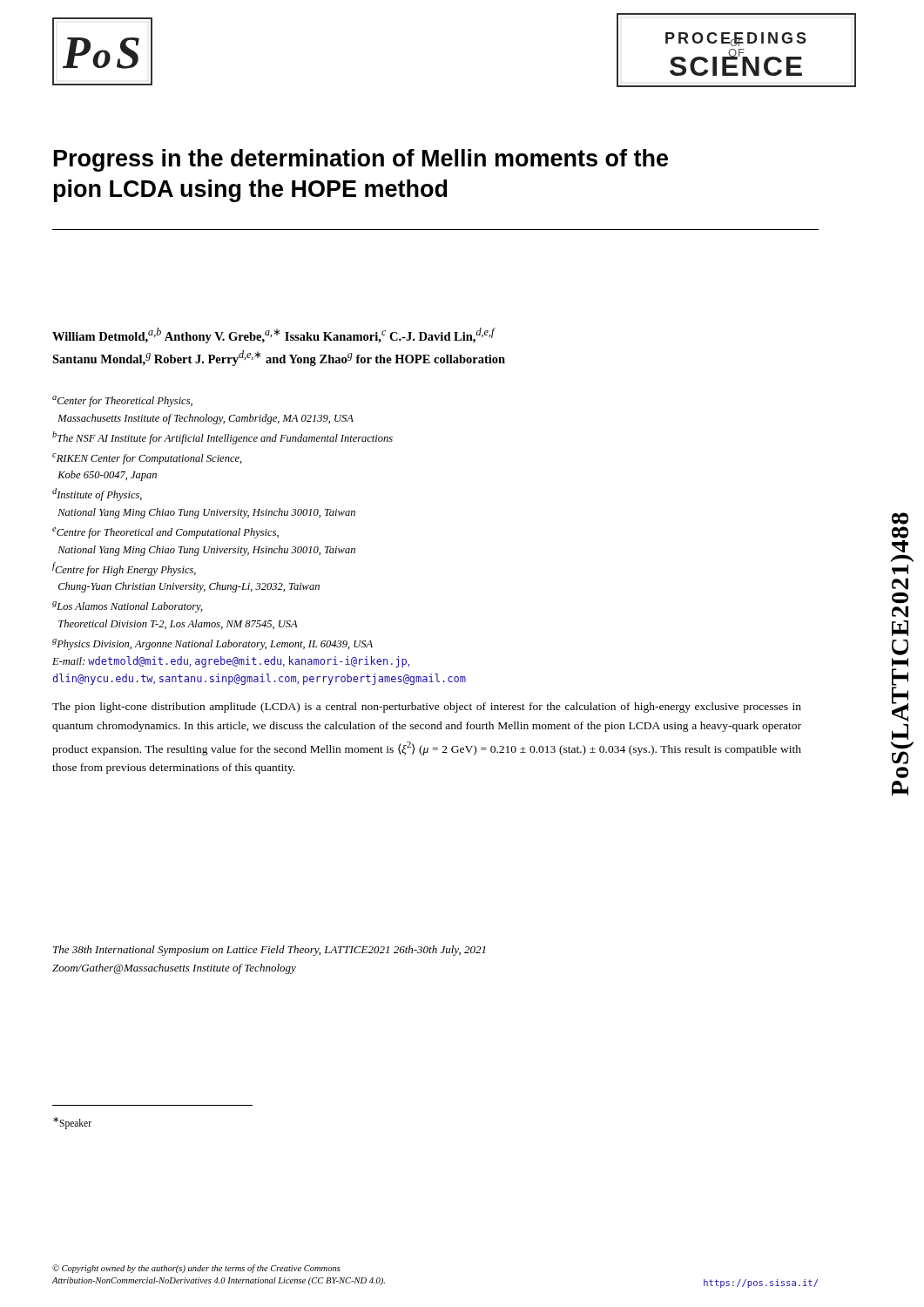This screenshot has height=1307, width=924.
Task: Find the title that reads "Progress in the determination of Mellin moments of"
Action: [435, 187]
